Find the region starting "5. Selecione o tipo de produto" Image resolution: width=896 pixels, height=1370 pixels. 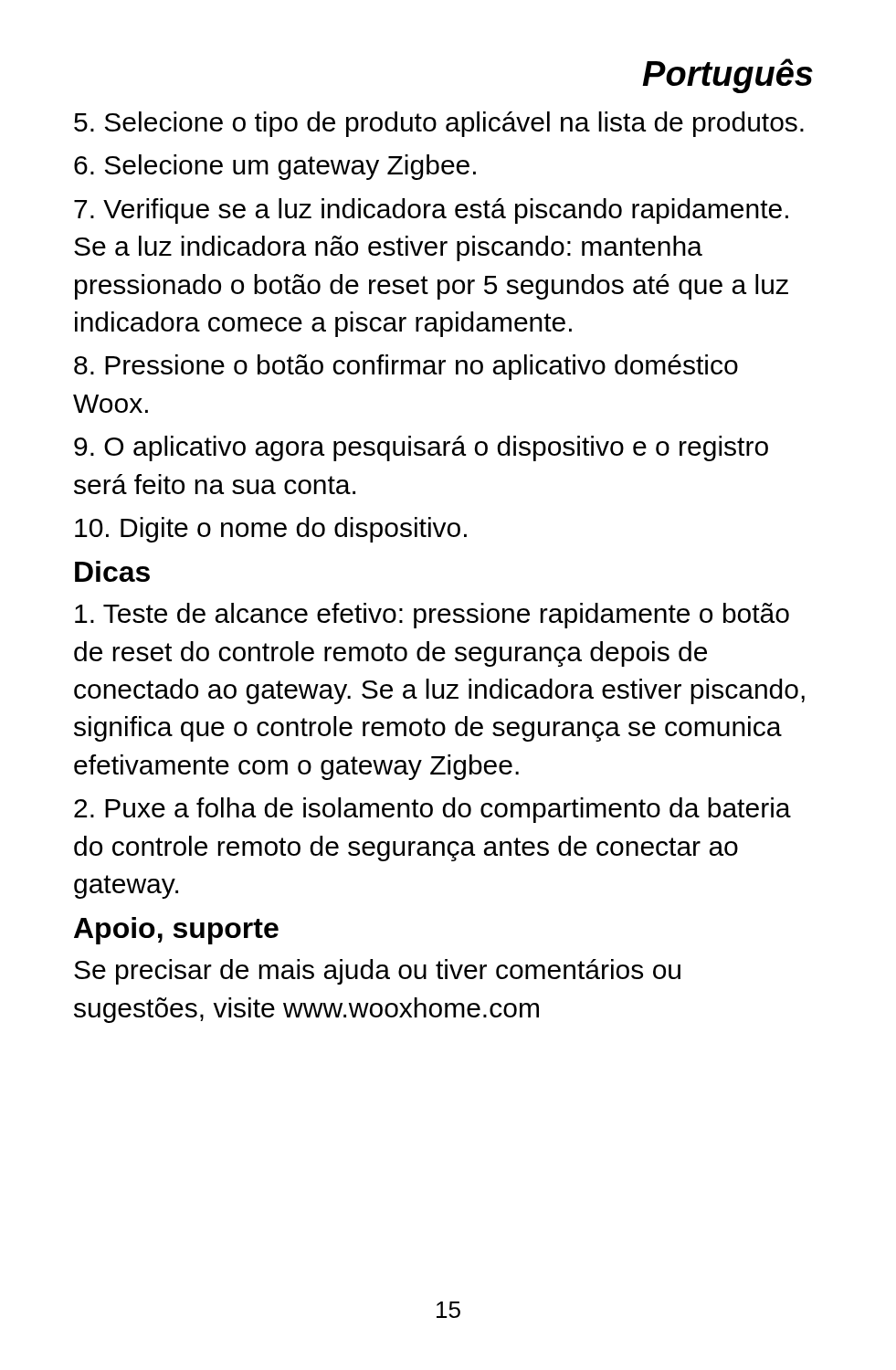439,122
